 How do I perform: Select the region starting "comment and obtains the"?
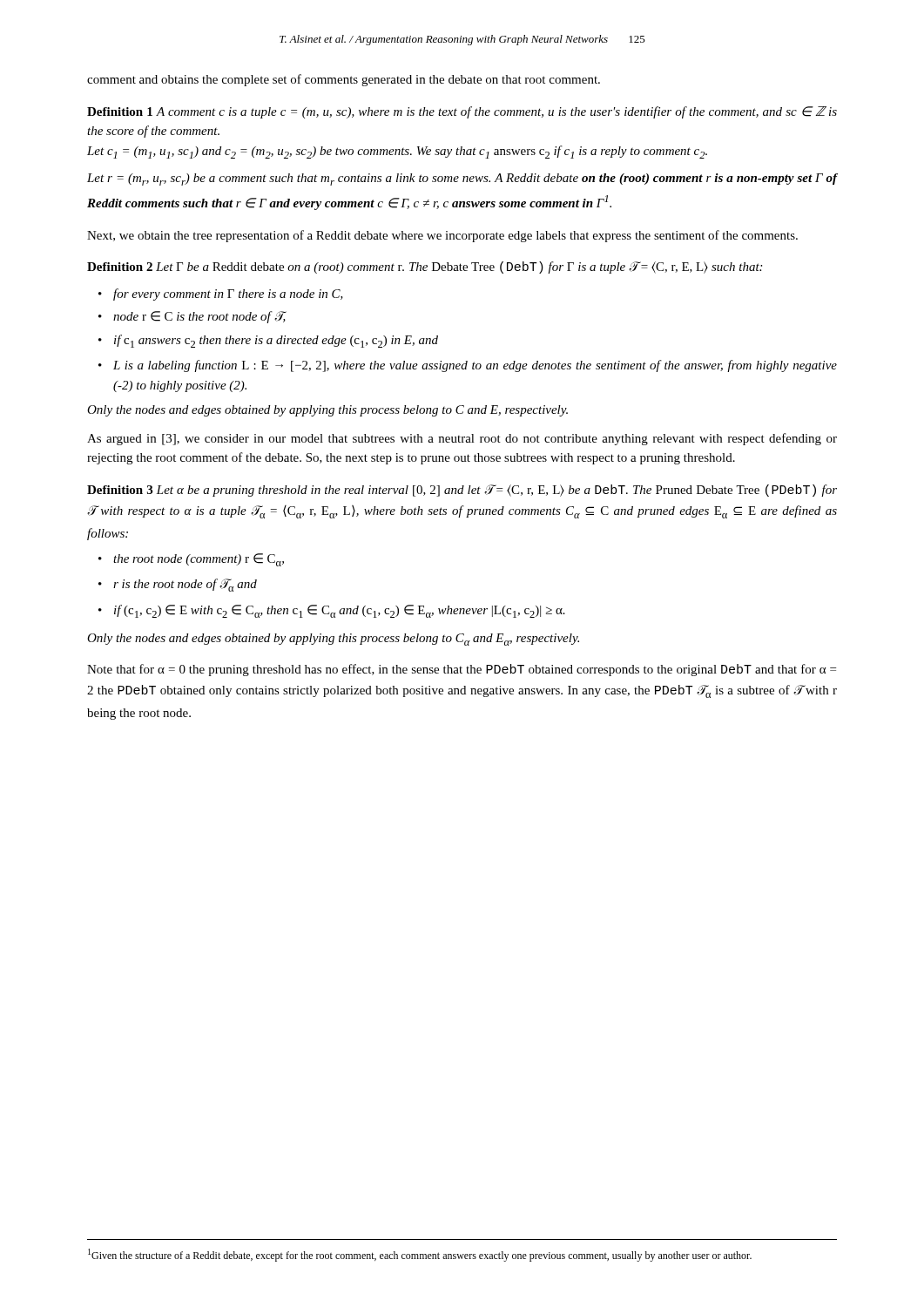462,79
